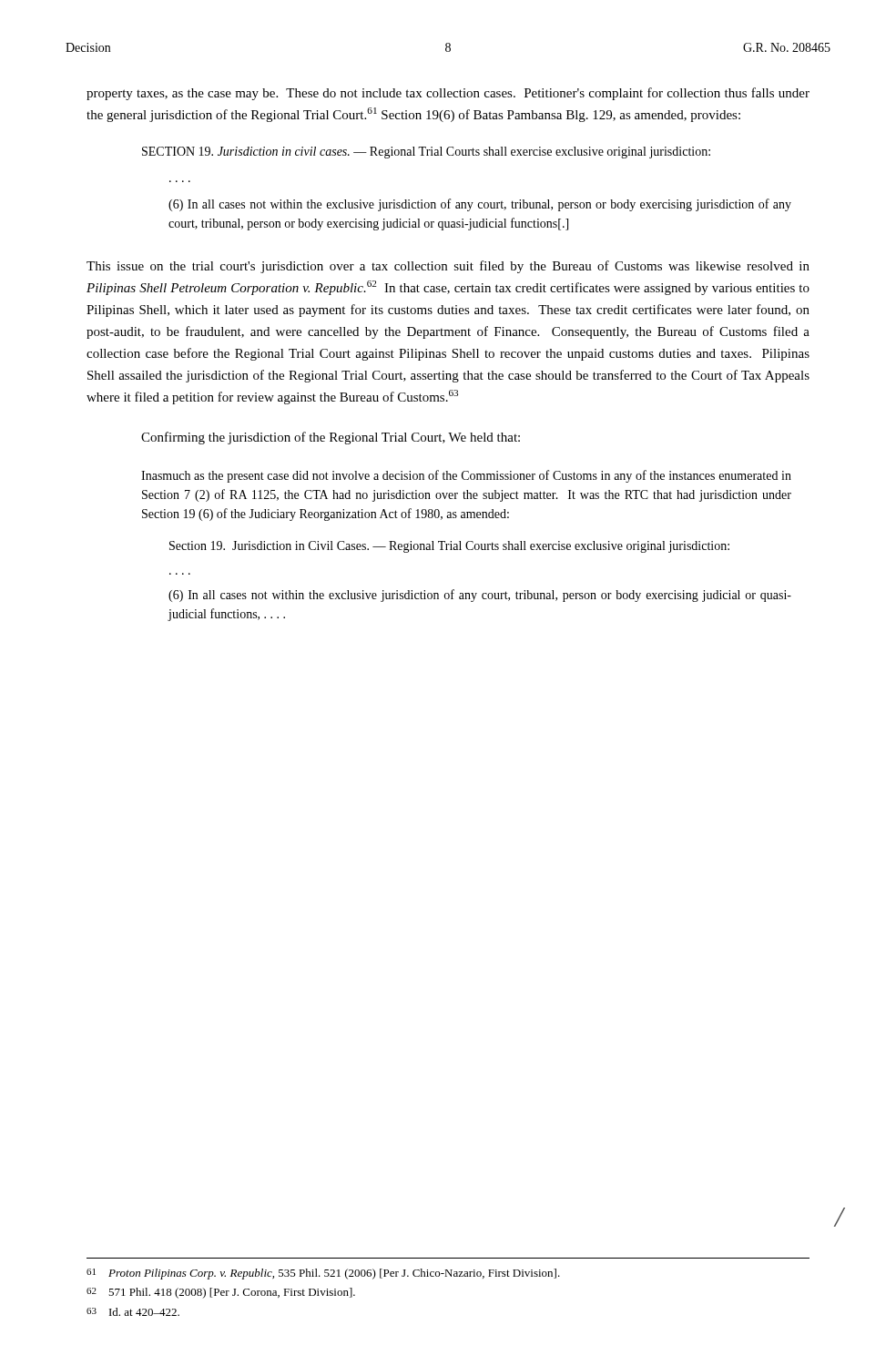The width and height of the screenshot is (896, 1366).
Task: Click on the block starting "property taxes, as the case may be."
Action: 448,104
